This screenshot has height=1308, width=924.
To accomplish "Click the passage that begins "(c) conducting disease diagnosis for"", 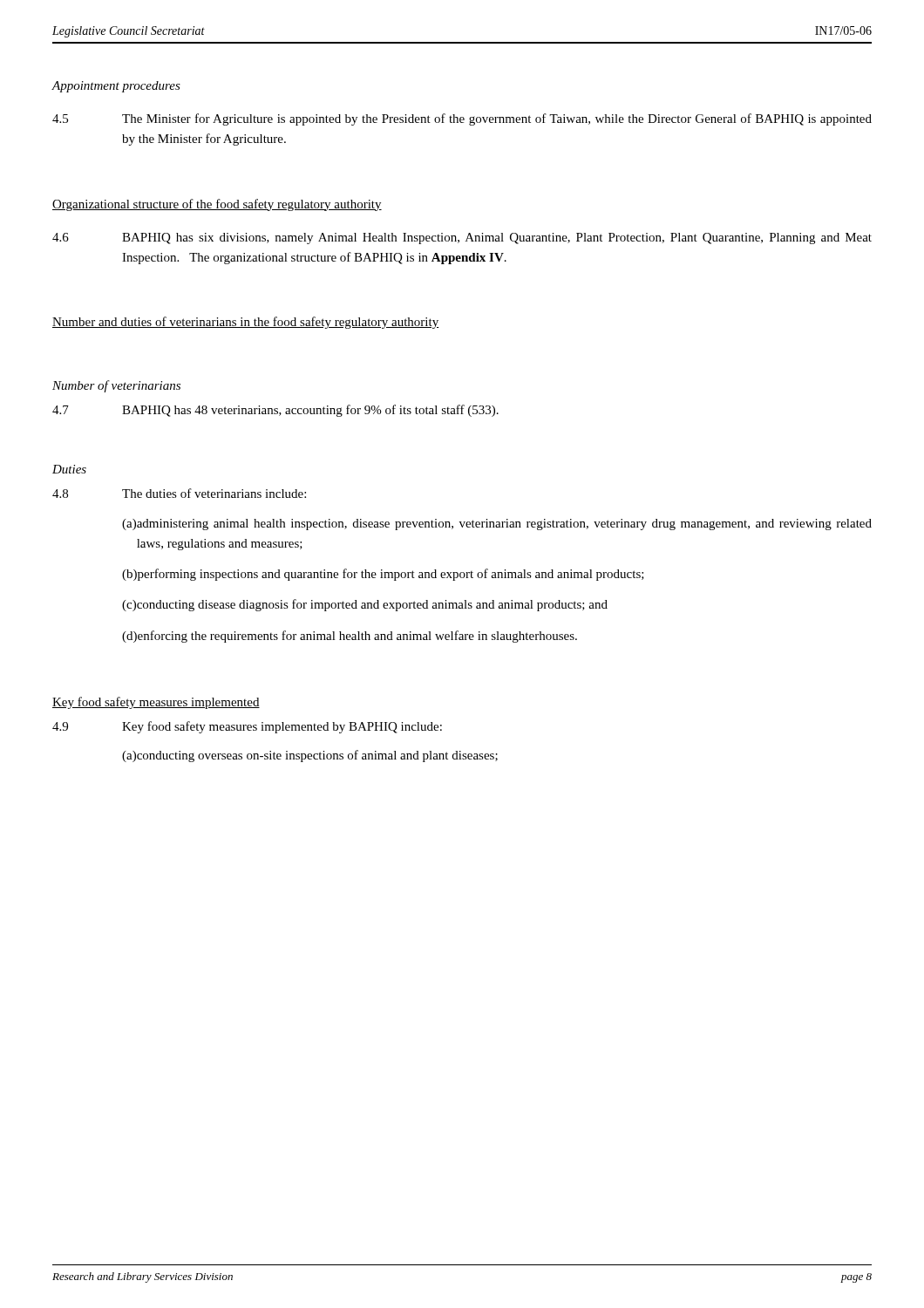I will [462, 605].
